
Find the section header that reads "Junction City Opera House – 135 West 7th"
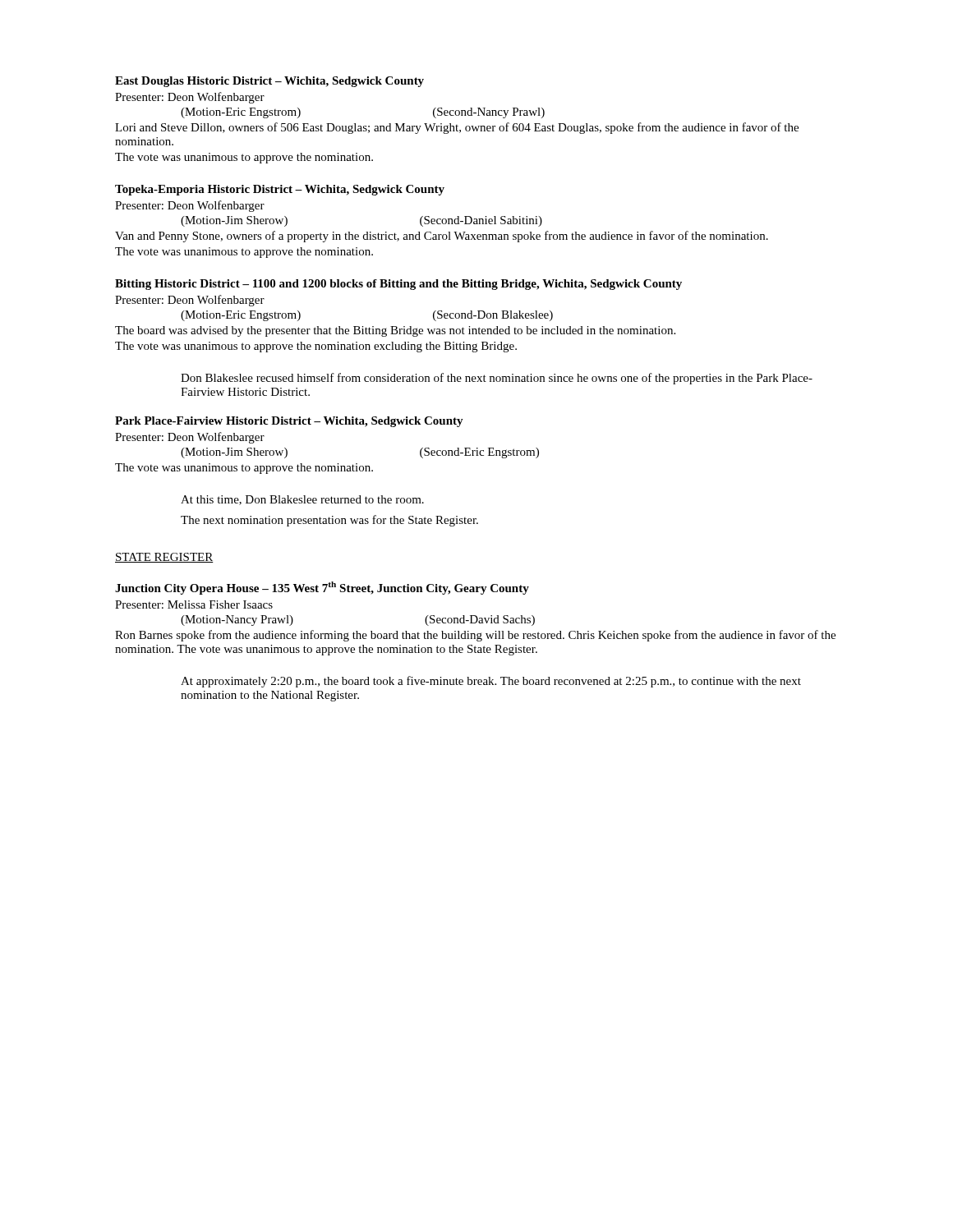pos(322,587)
